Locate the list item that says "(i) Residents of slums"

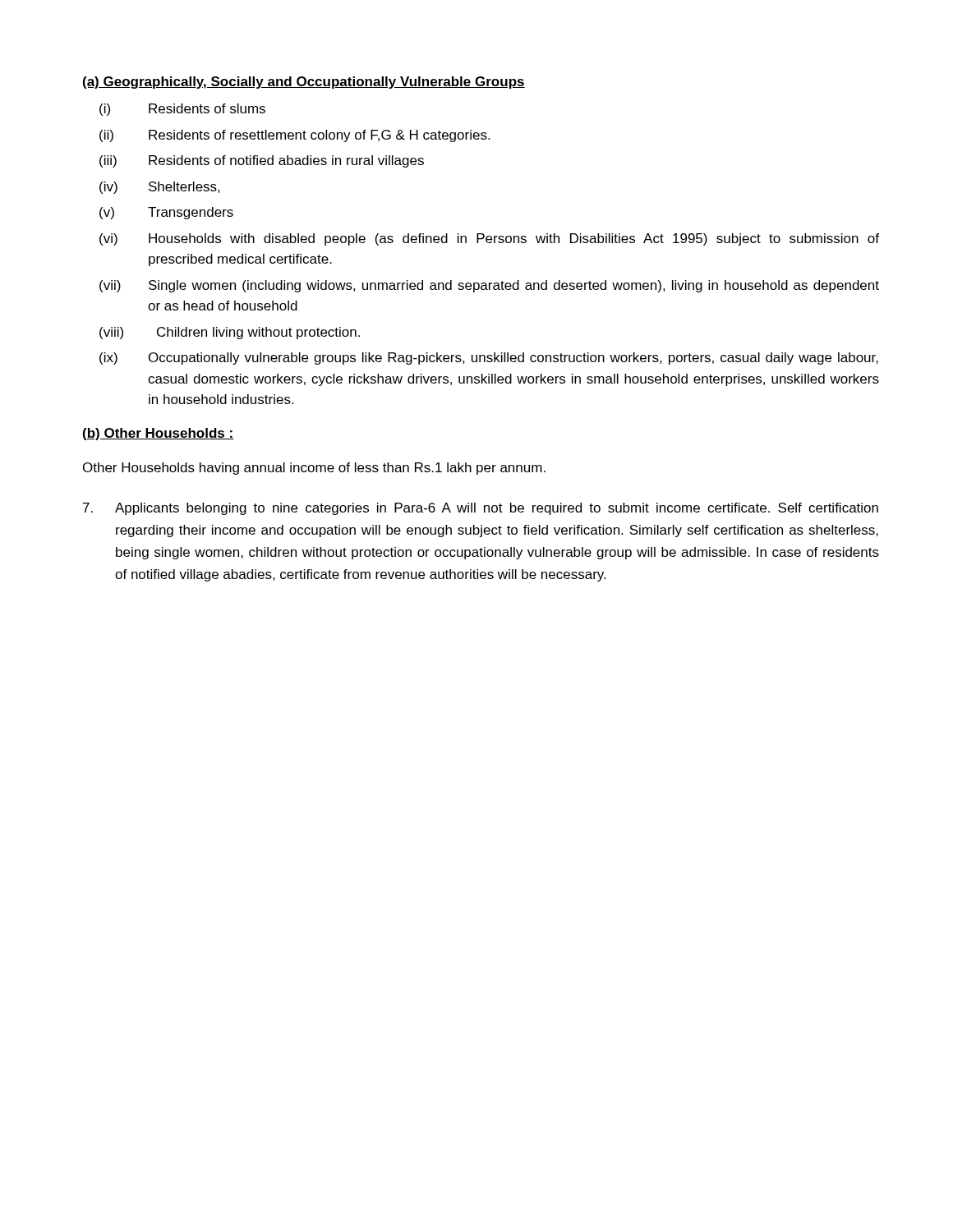(182, 109)
